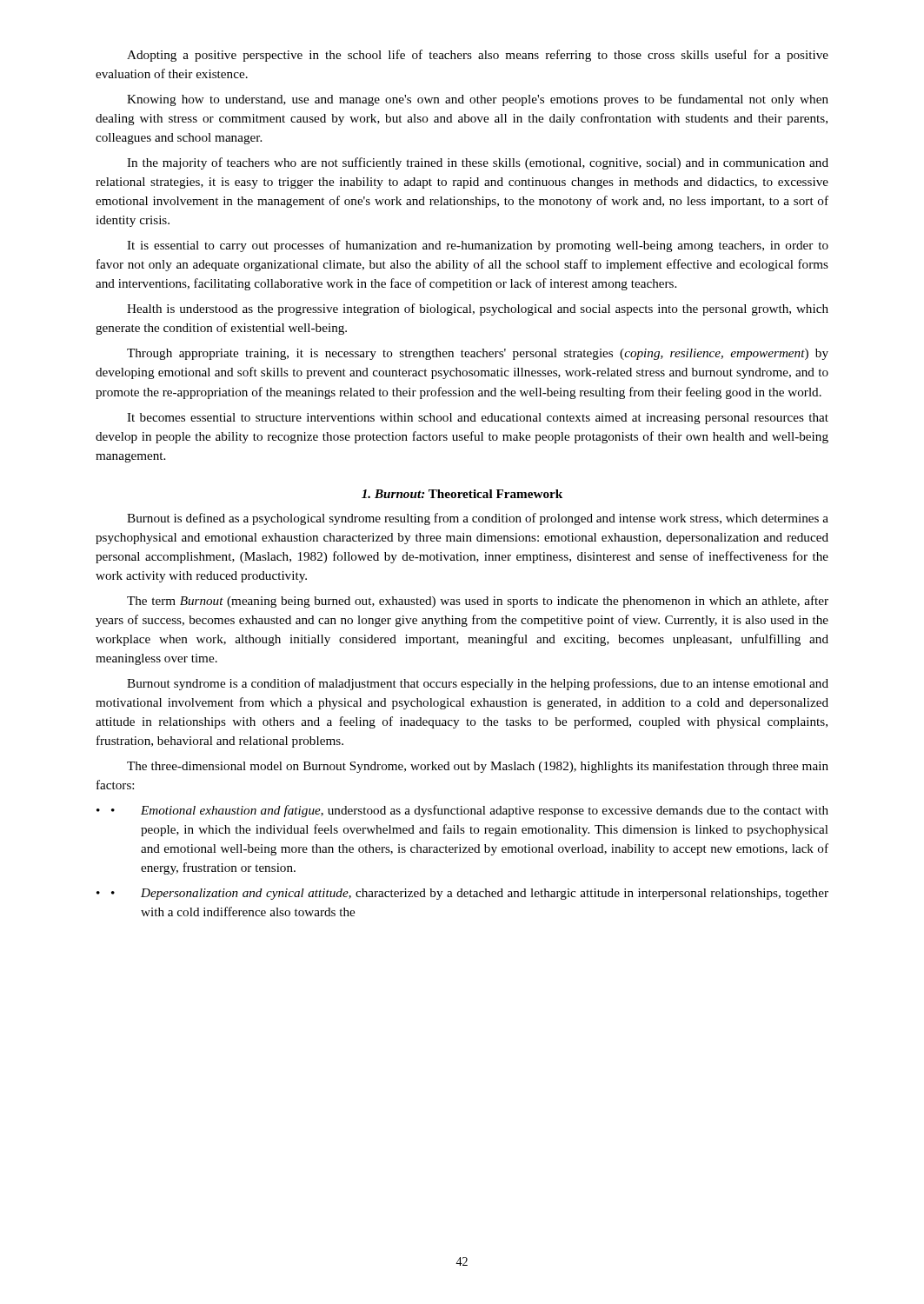
Task: Point to the section header beginning "1. Burnout: Theoretical"
Action: (462, 493)
